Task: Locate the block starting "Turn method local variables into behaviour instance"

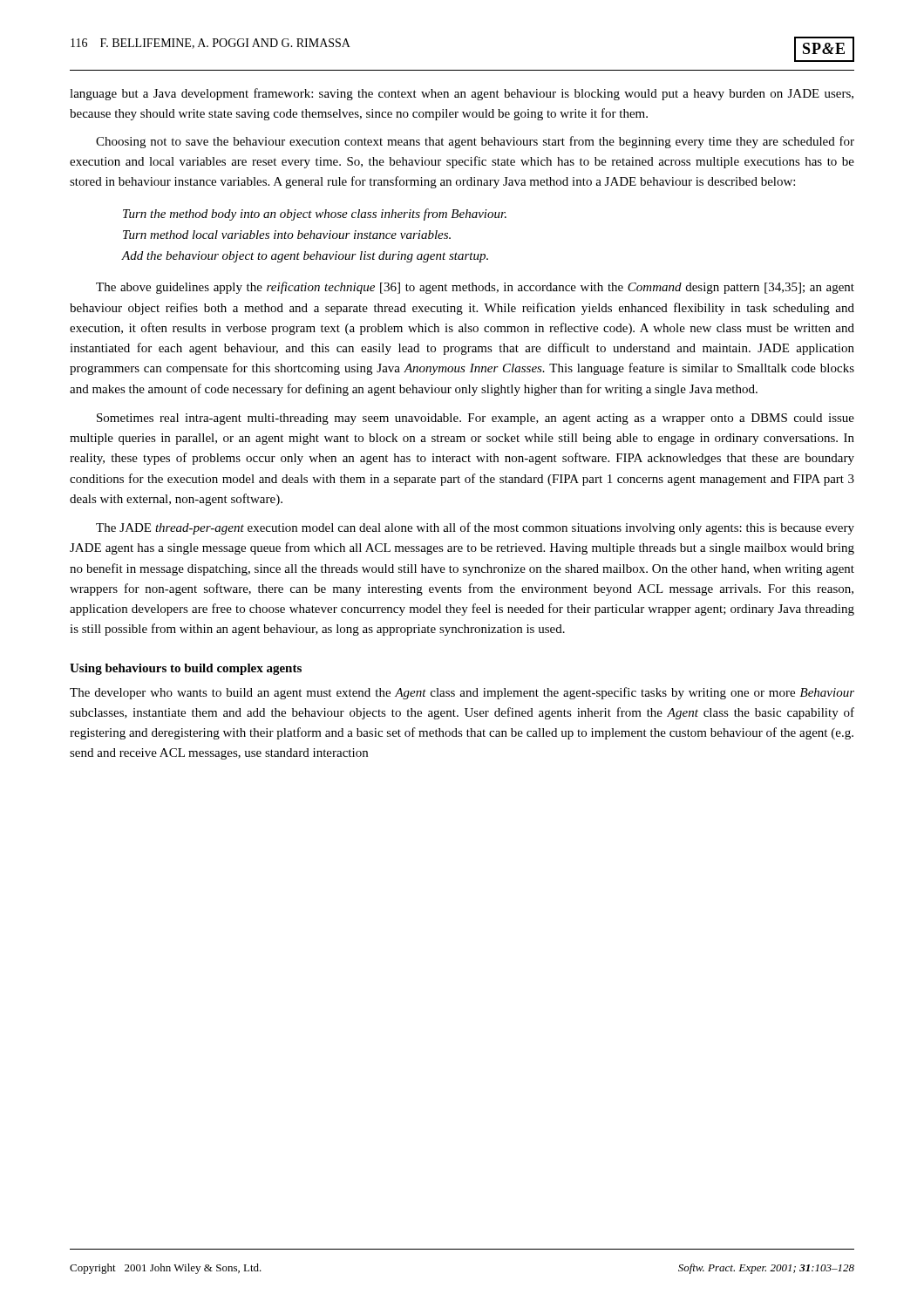Action: coord(287,235)
